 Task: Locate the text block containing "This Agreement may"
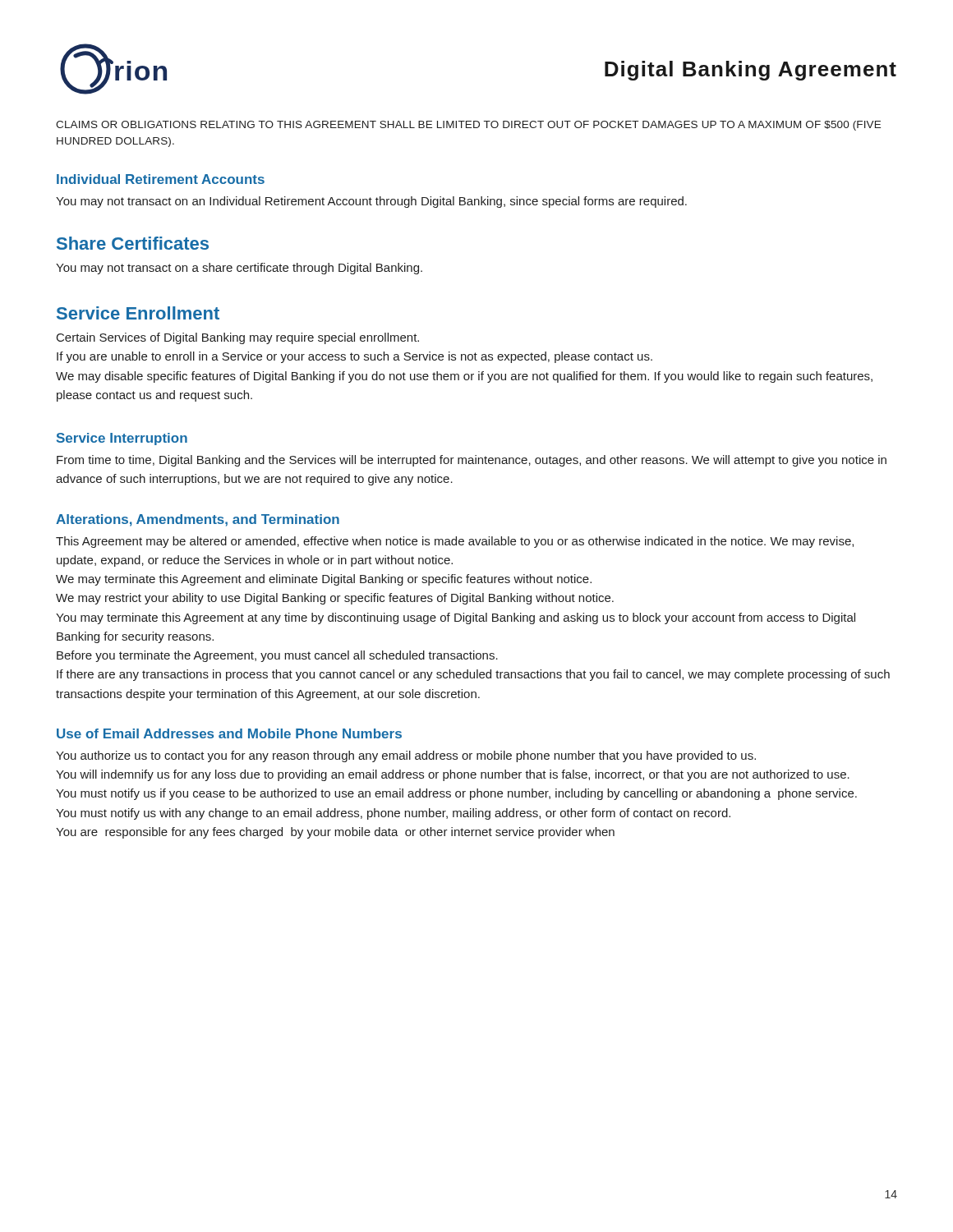[x=473, y=617]
